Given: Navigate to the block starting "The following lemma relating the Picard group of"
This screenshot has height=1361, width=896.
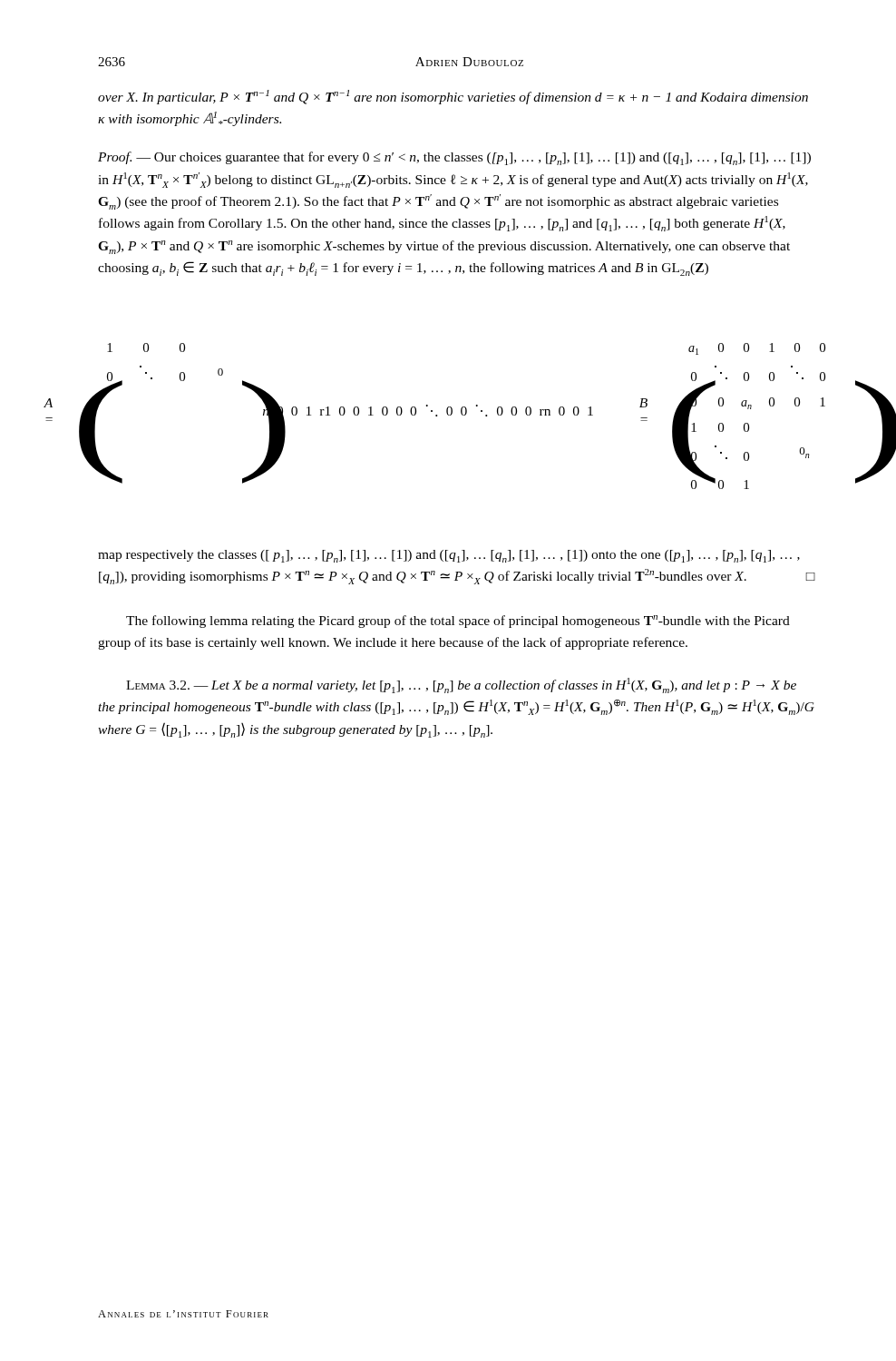Looking at the screenshot, I should click(444, 630).
